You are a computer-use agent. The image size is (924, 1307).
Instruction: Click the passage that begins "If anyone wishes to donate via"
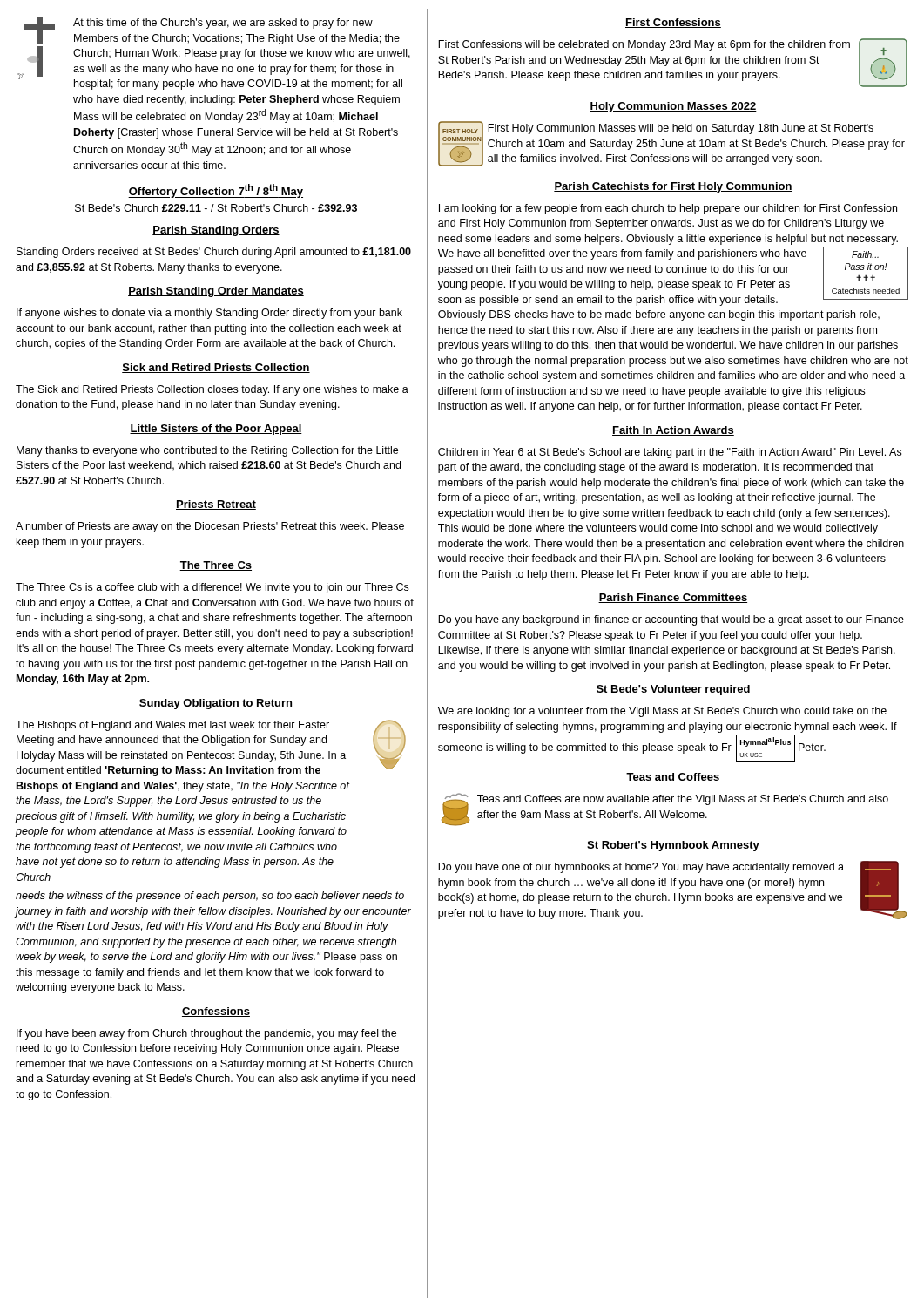click(x=216, y=329)
